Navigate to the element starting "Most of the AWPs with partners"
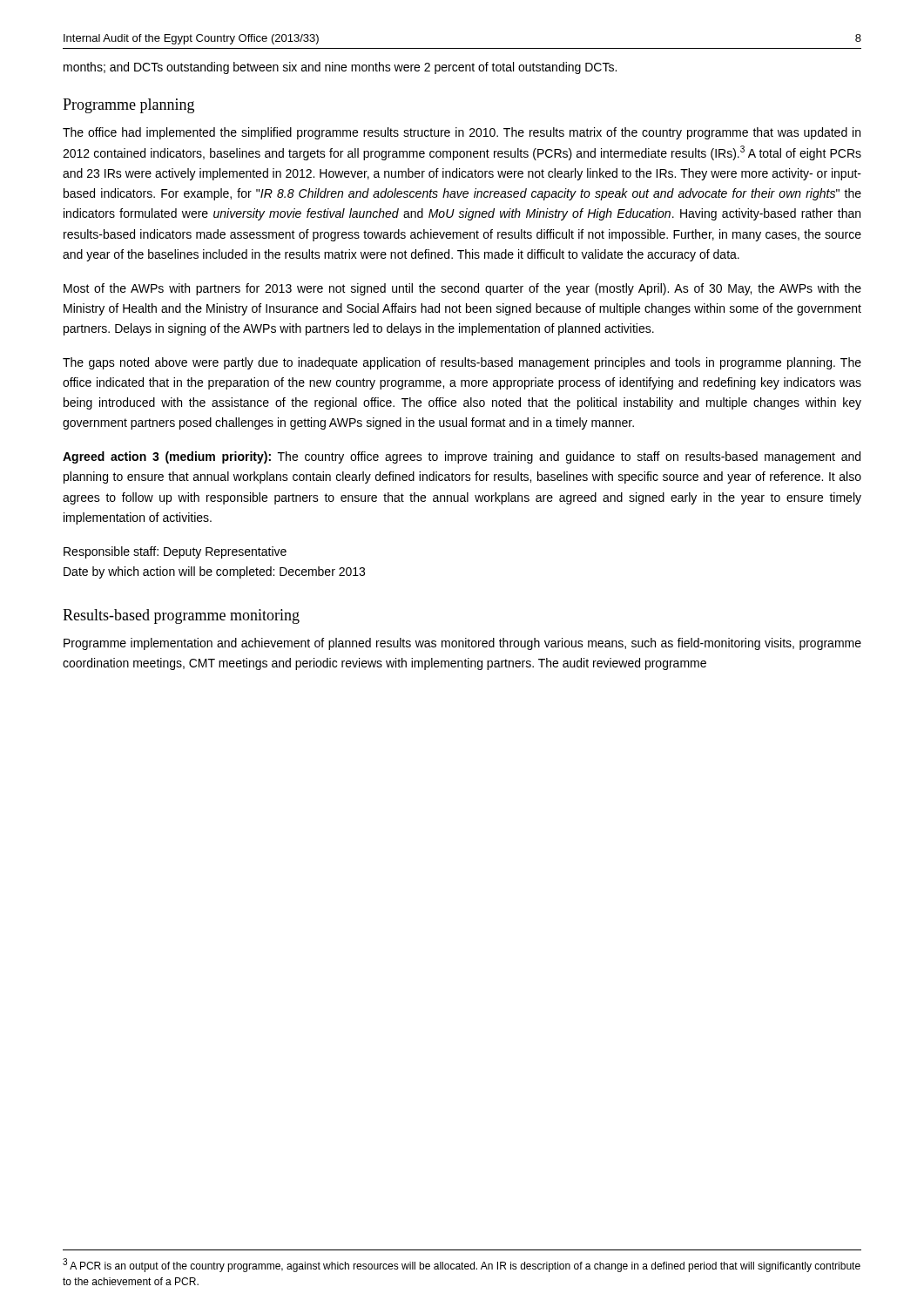 (462, 308)
